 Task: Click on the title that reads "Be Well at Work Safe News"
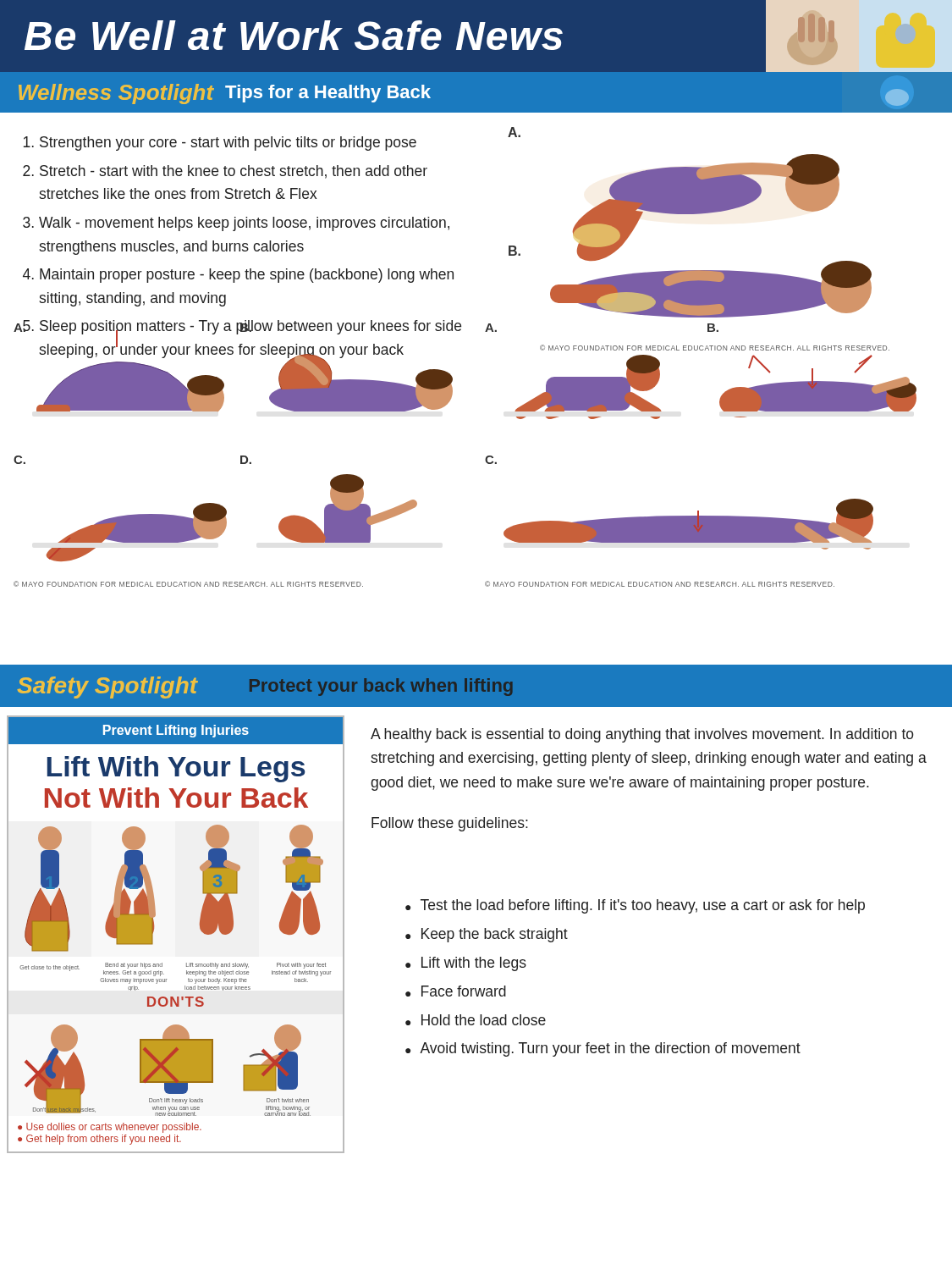click(476, 36)
